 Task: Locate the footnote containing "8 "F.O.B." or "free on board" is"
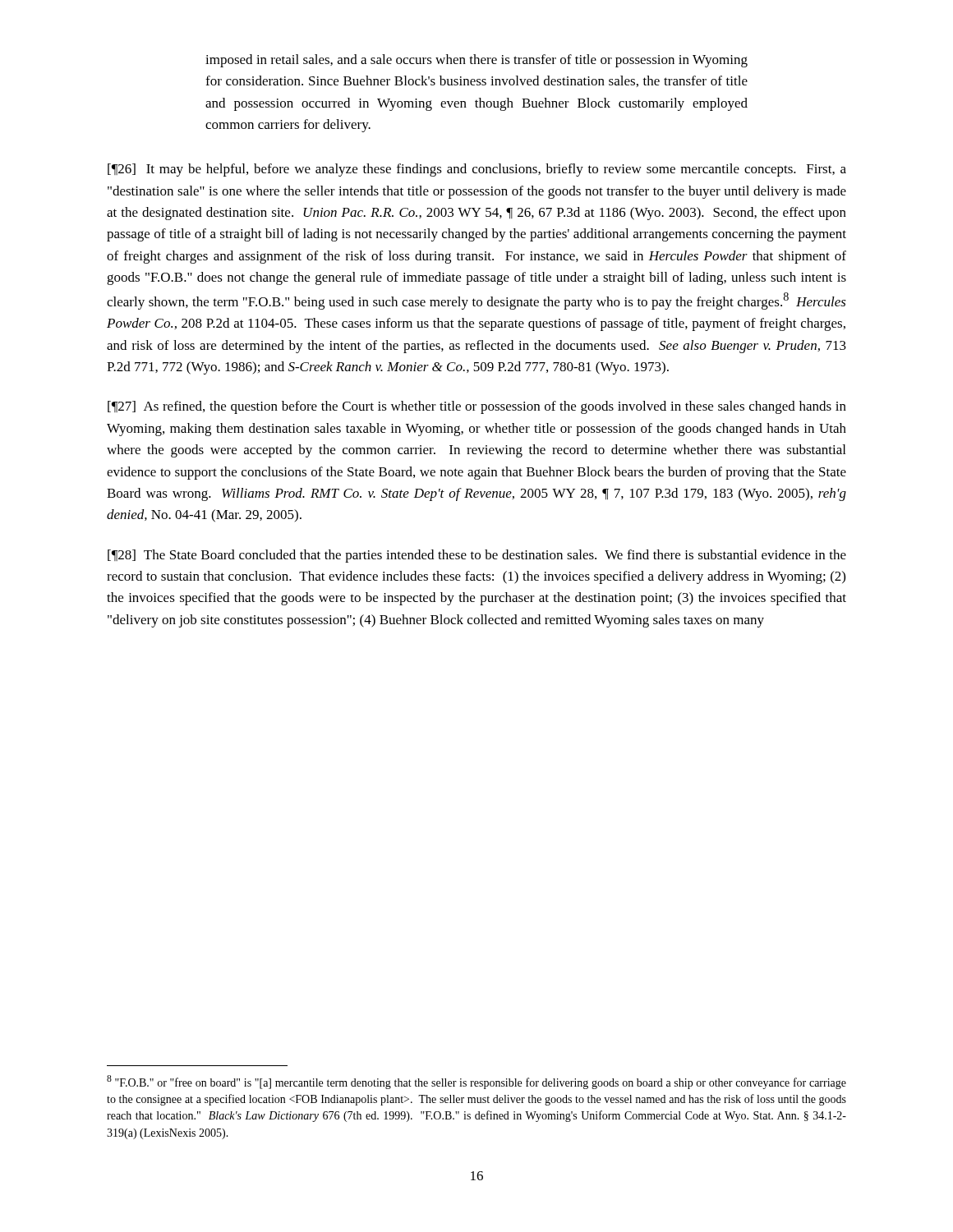coord(476,1106)
